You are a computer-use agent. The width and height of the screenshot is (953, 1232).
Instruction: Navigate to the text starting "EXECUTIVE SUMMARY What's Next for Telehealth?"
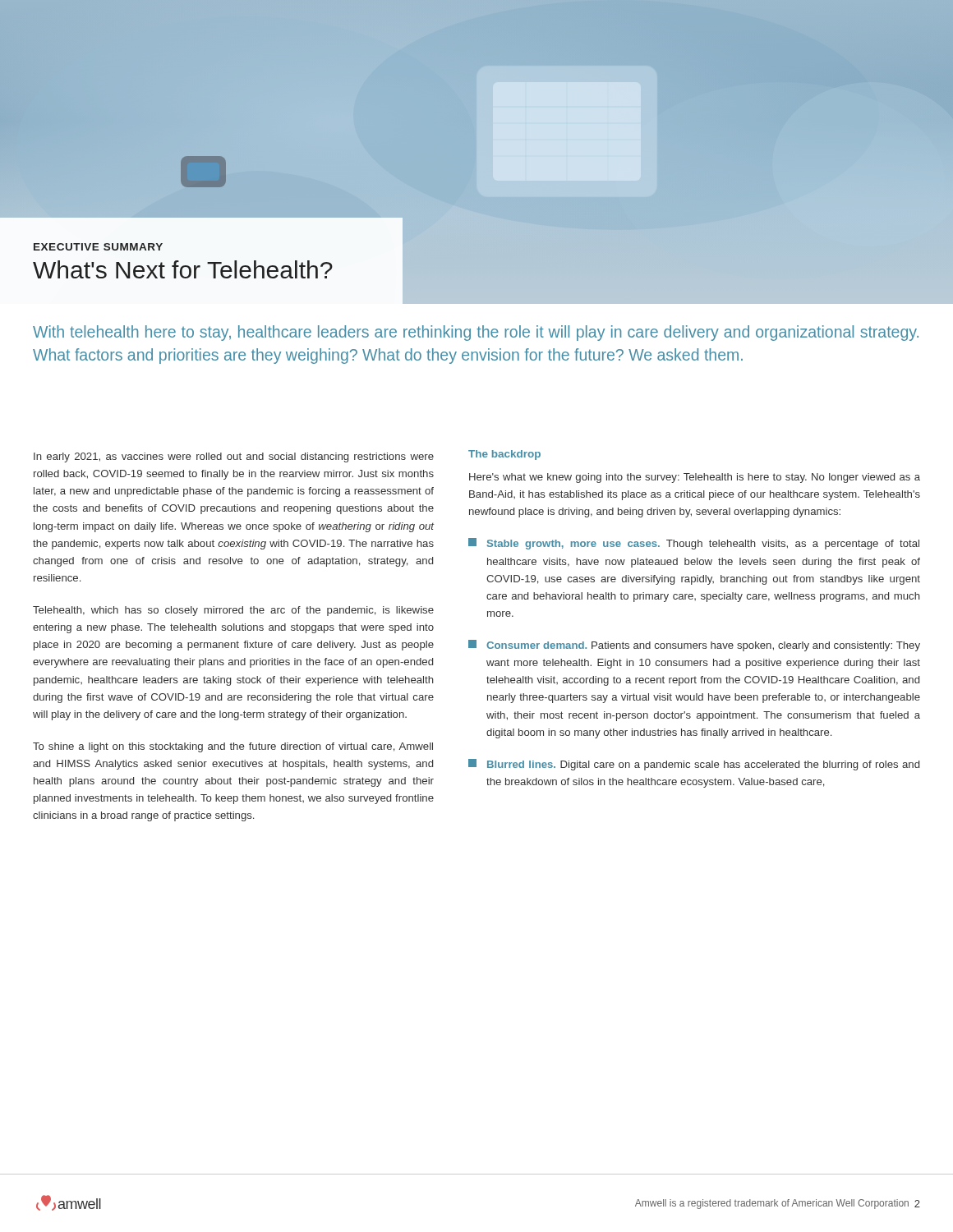[x=203, y=262]
